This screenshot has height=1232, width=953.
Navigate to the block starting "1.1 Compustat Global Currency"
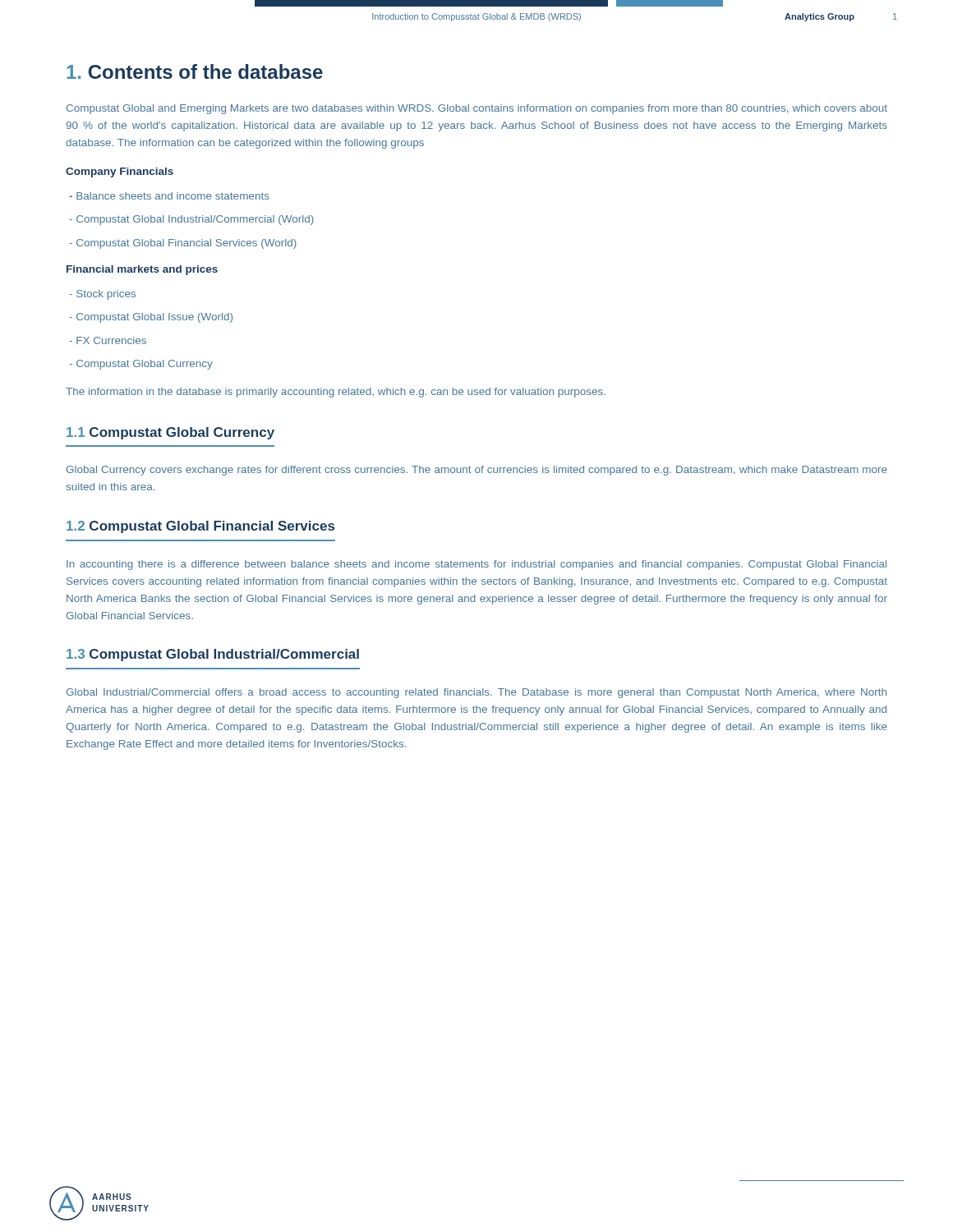point(170,432)
